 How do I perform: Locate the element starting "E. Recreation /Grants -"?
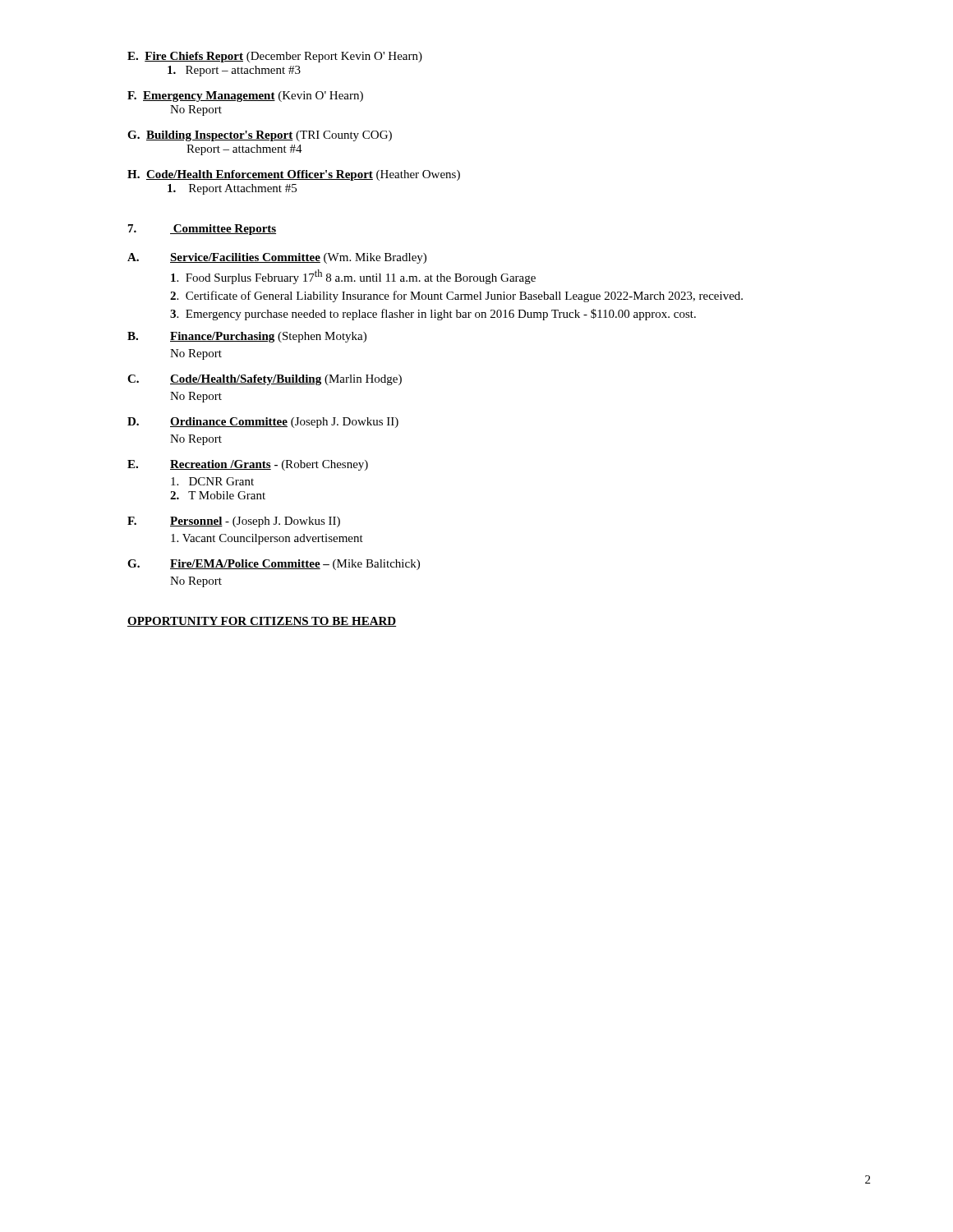(248, 465)
